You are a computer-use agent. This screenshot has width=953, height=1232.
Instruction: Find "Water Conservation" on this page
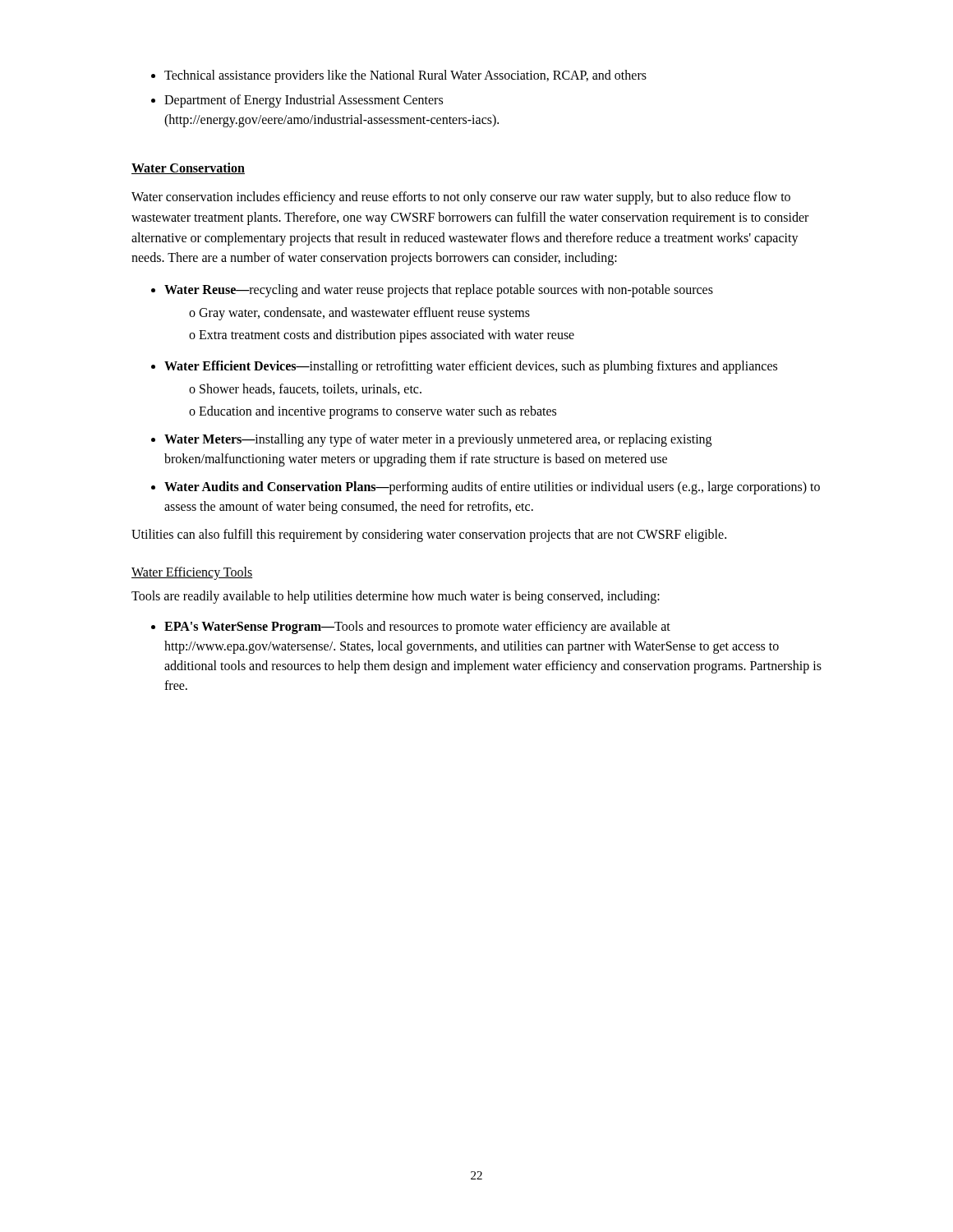(x=188, y=168)
